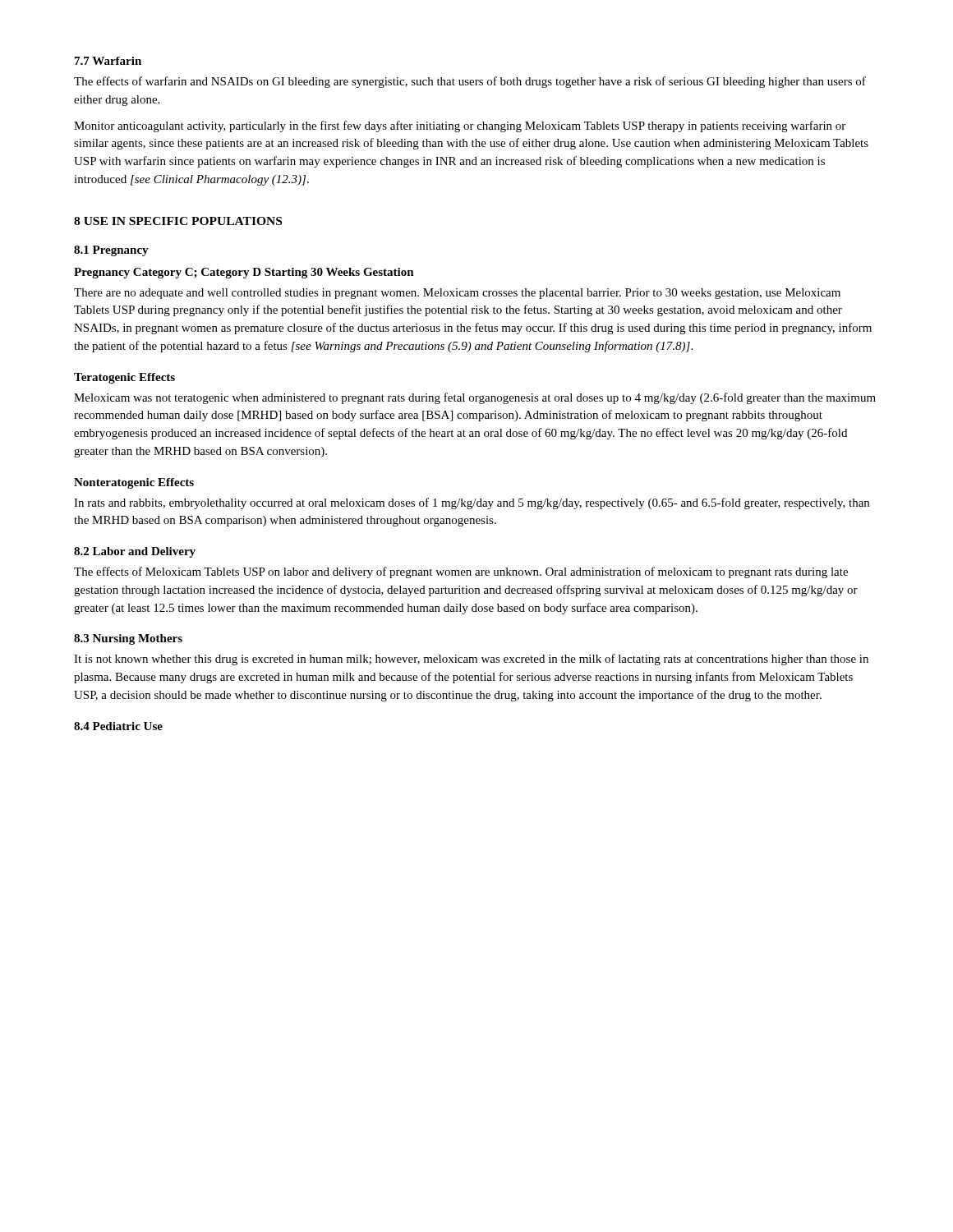The width and height of the screenshot is (953, 1232).
Task: Locate the block starting "8.4 Pediatric Use"
Action: [118, 726]
